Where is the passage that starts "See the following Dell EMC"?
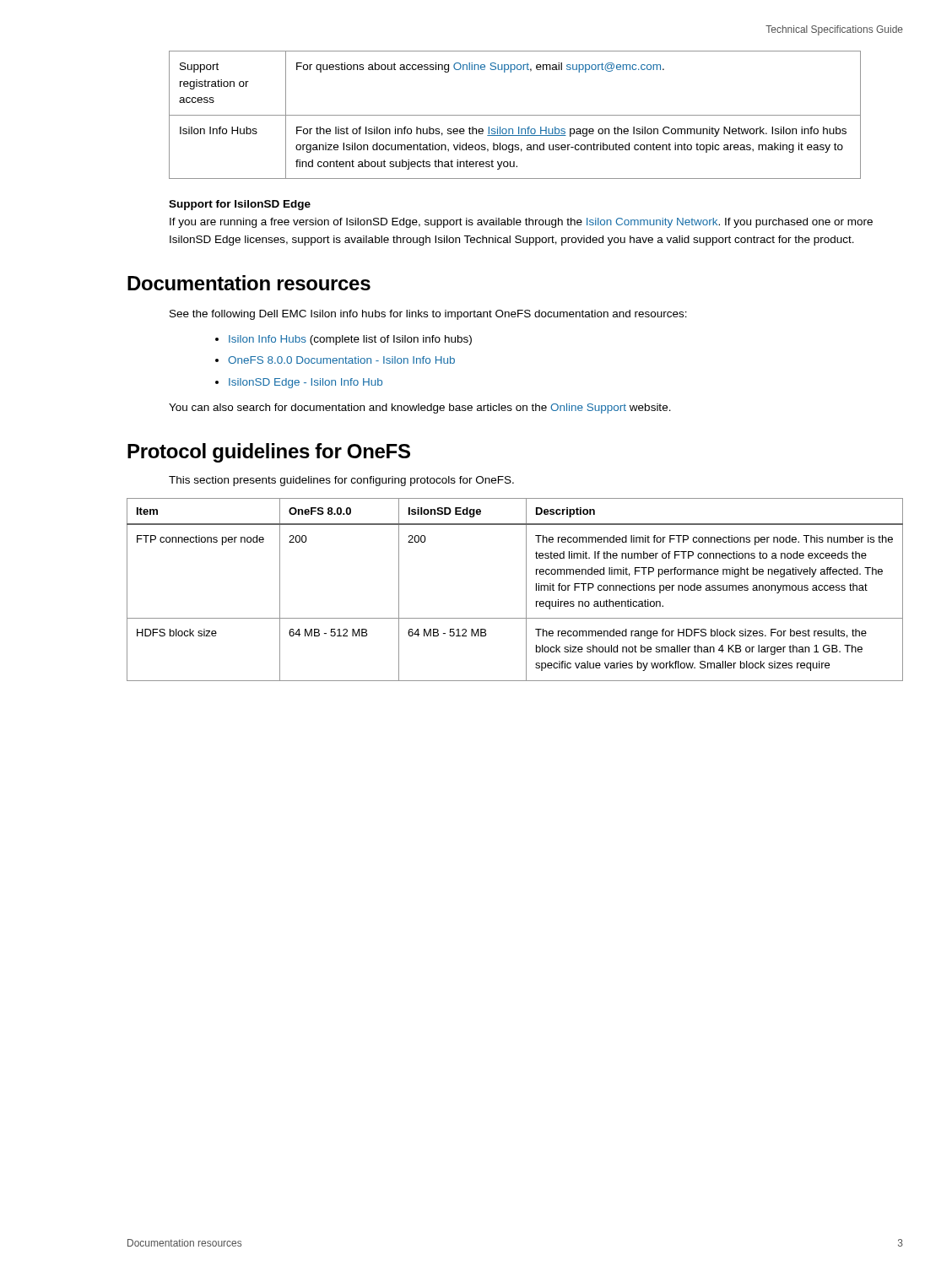Image resolution: width=952 pixels, height=1266 pixels. click(428, 313)
